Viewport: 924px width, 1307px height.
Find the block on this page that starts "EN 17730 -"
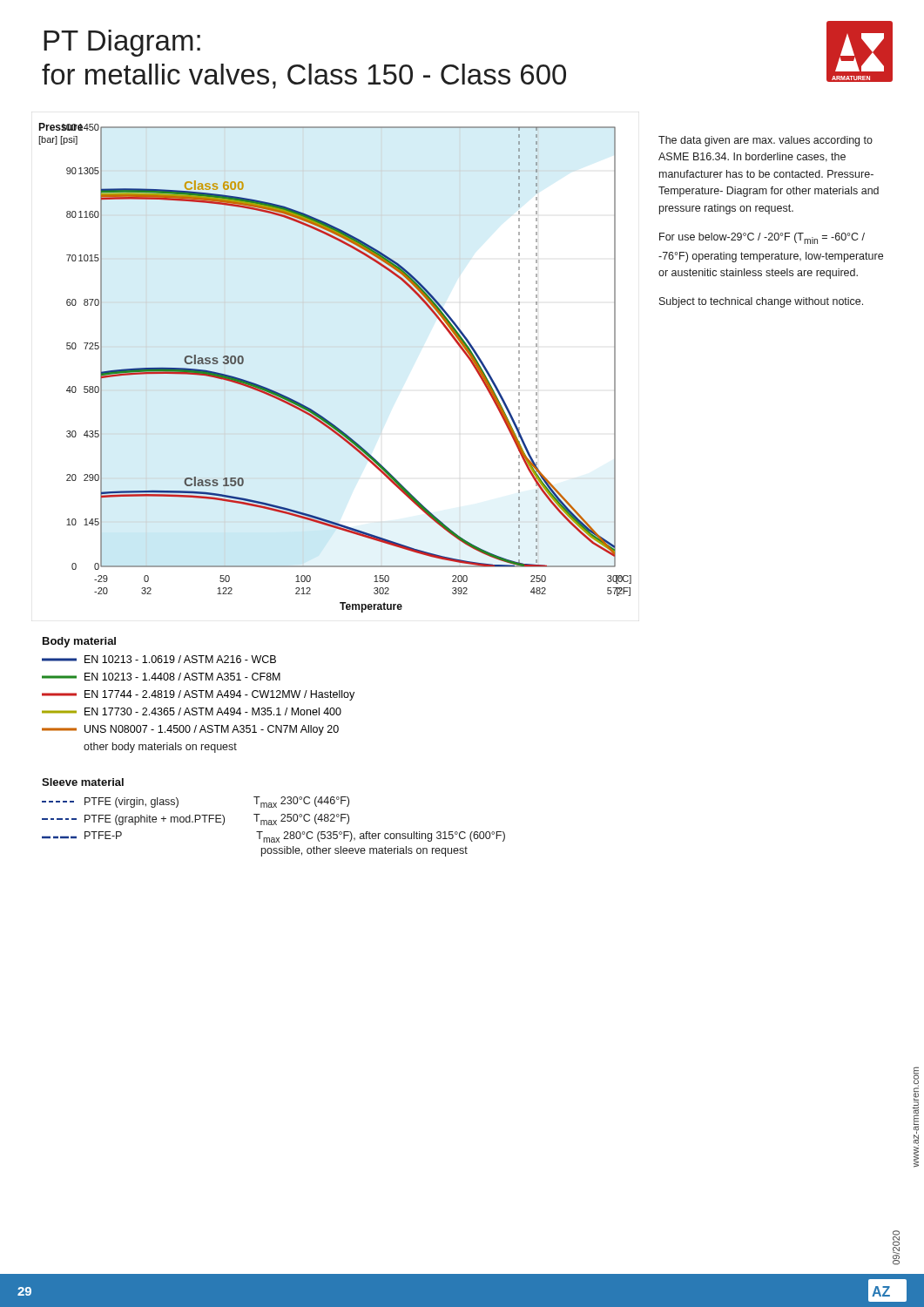[x=192, y=712]
